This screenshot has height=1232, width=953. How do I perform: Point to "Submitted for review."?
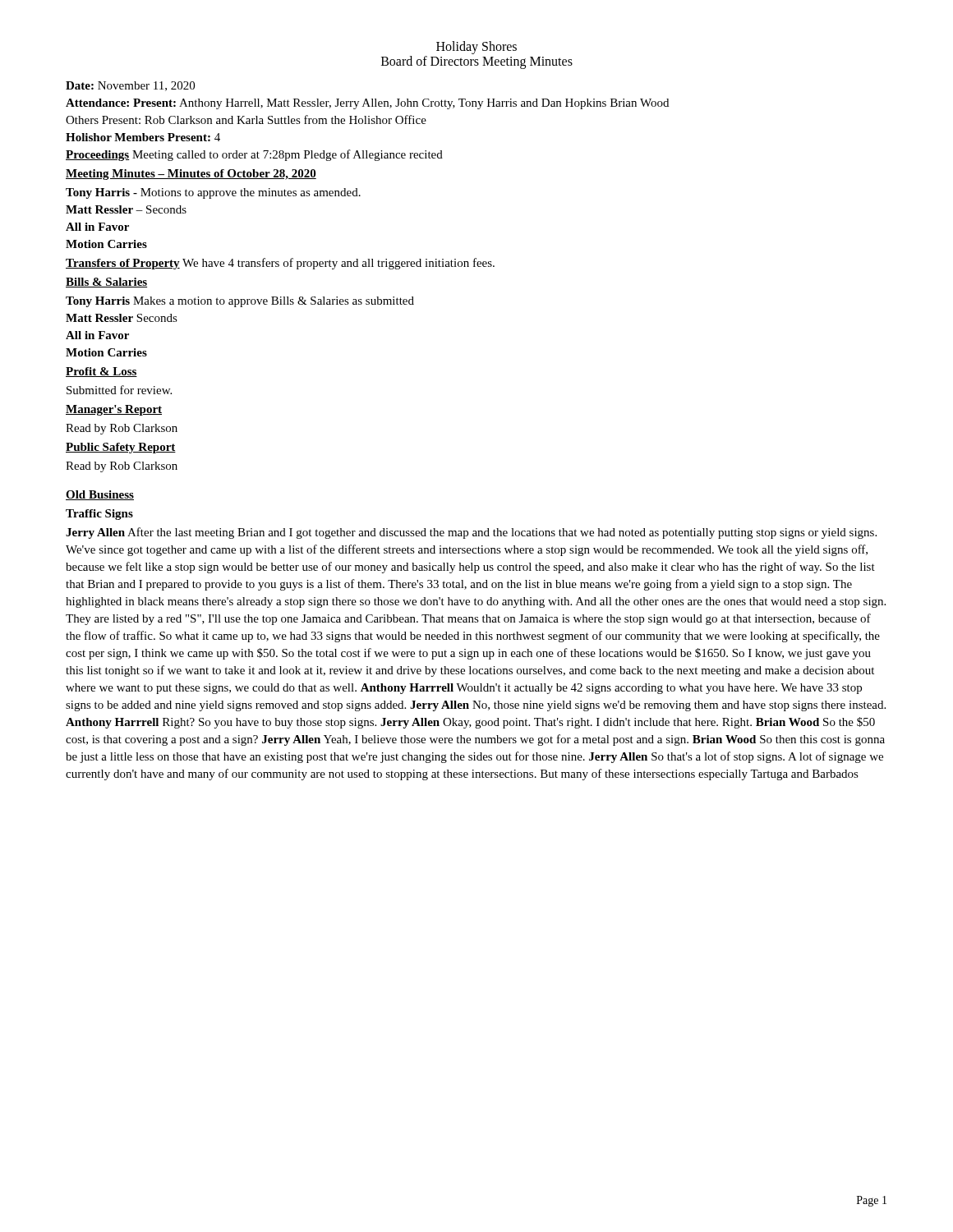pos(119,390)
